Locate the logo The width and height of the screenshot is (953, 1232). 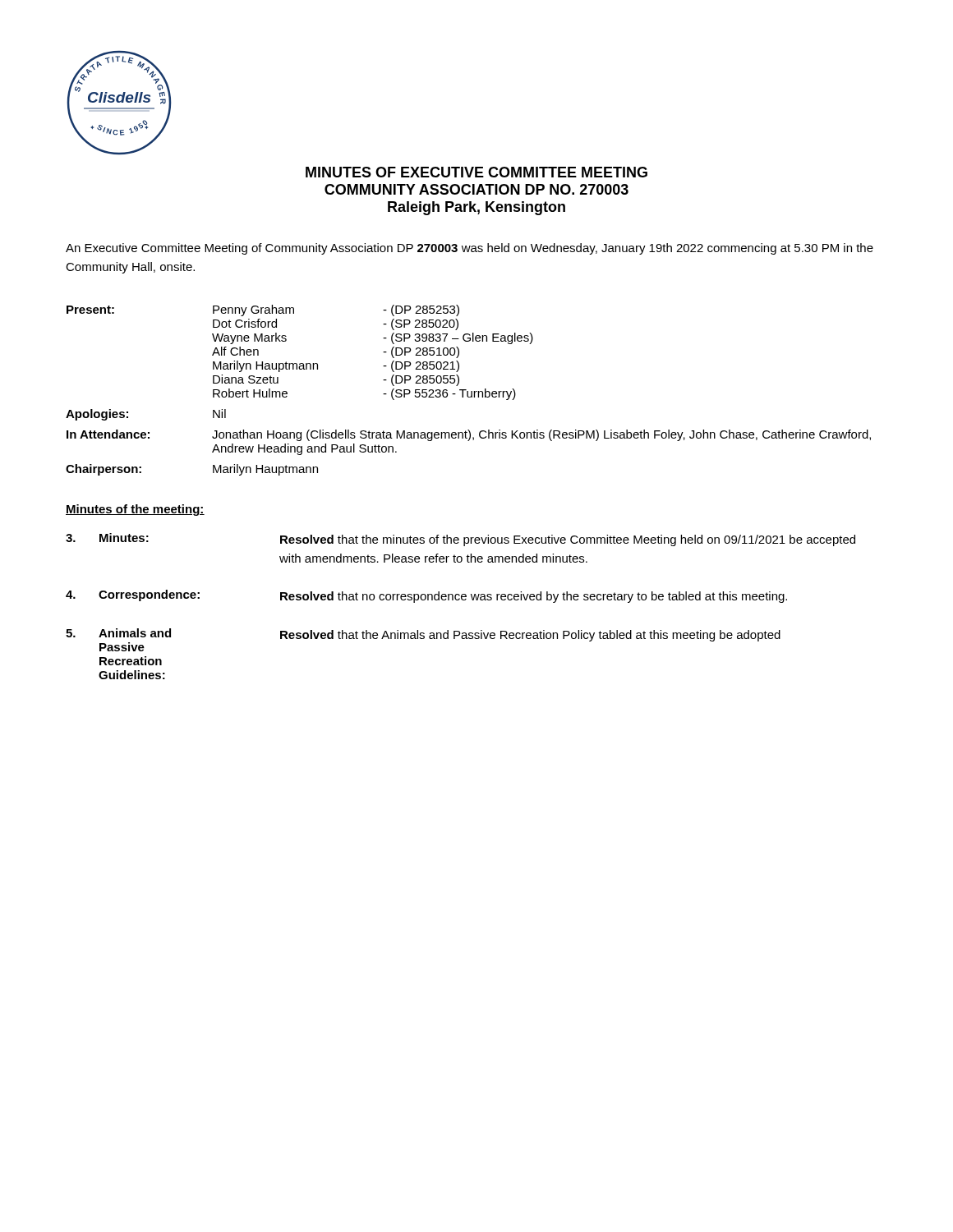pyautogui.click(x=476, y=103)
